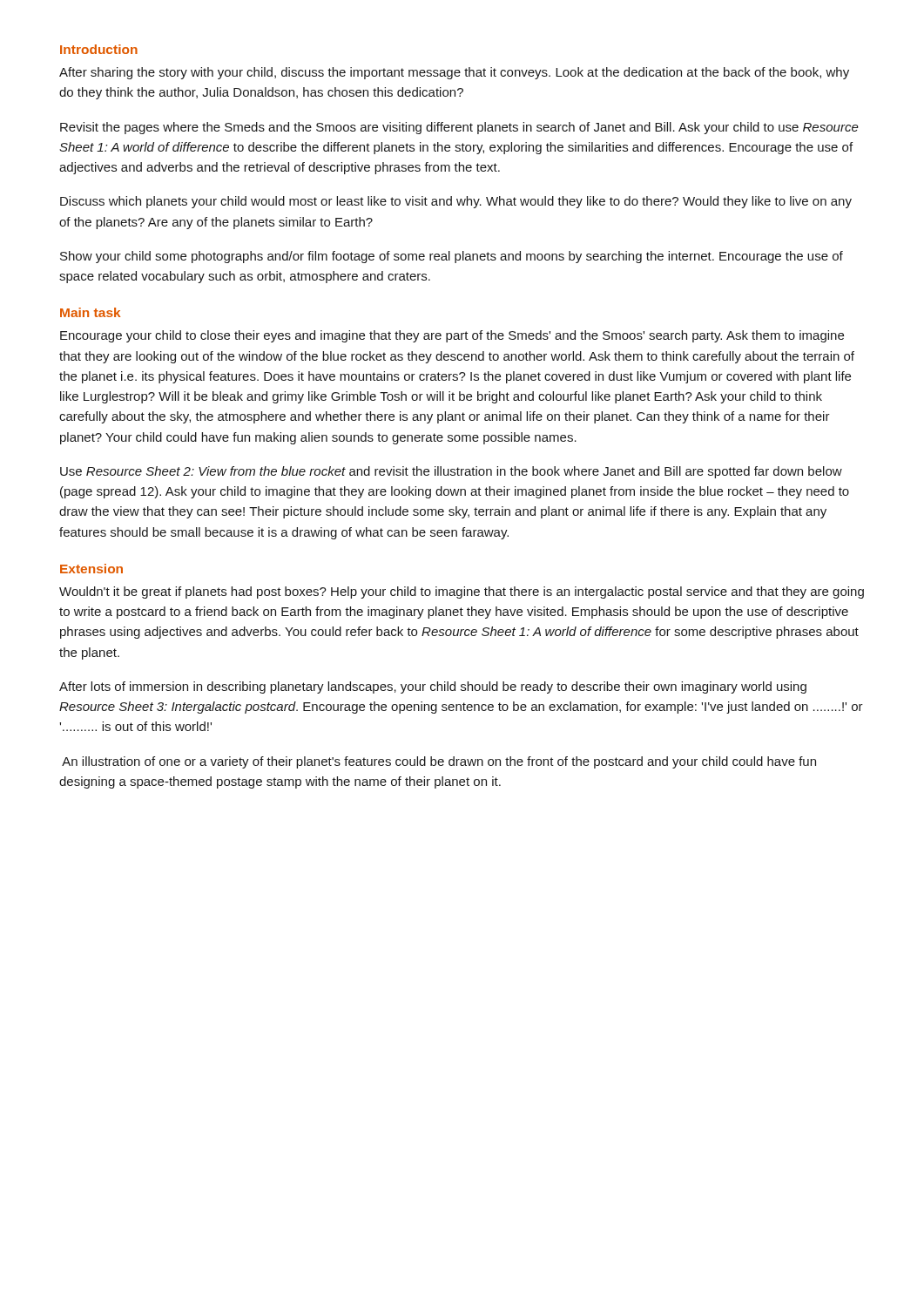The height and width of the screenshot is (1307, 924).
Task: Locate the text starting "After lots of immersion in describing planetary"
Action: [461, 706]
